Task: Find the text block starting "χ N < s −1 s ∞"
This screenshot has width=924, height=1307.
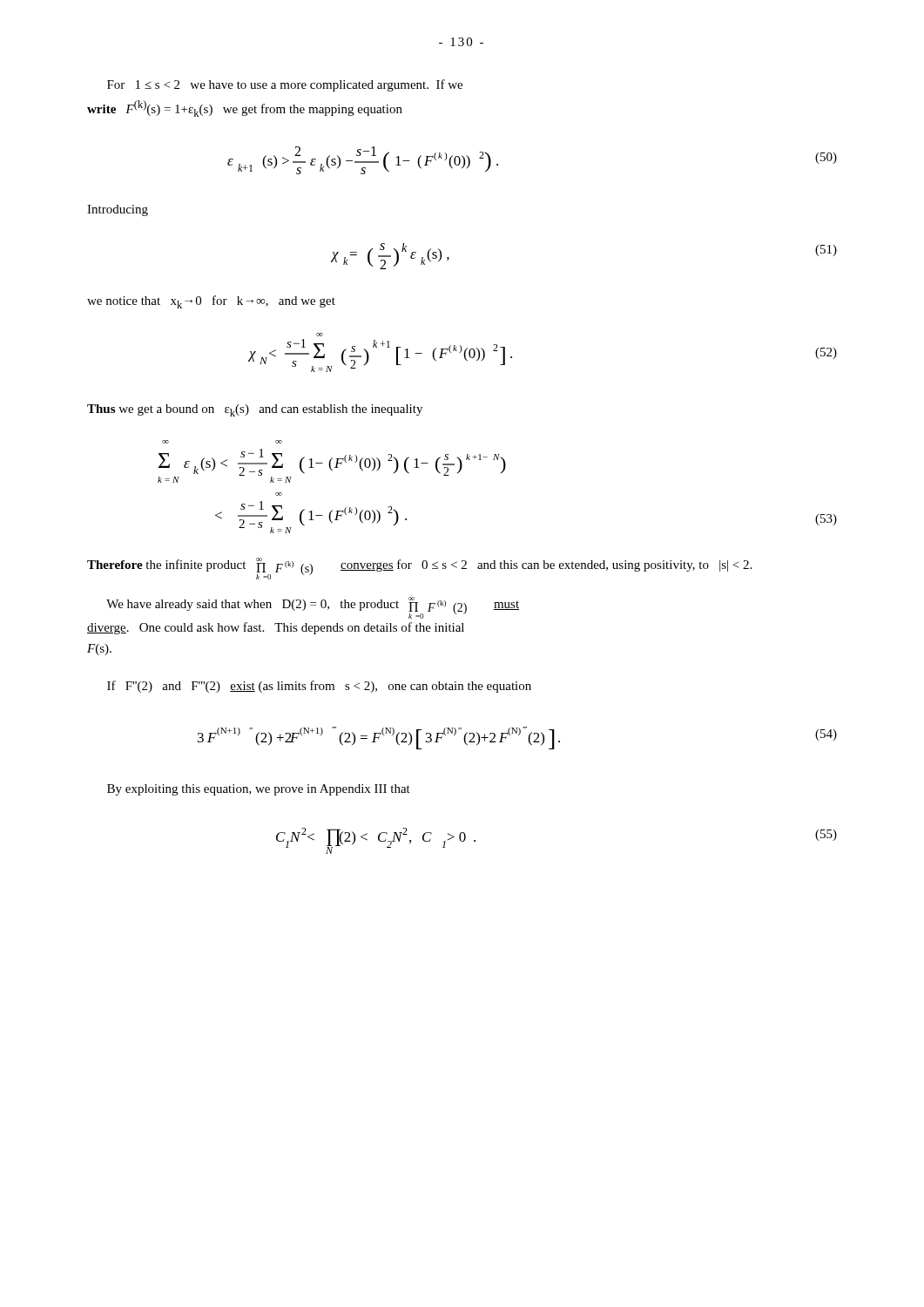Action: click(x=367, y=355)
